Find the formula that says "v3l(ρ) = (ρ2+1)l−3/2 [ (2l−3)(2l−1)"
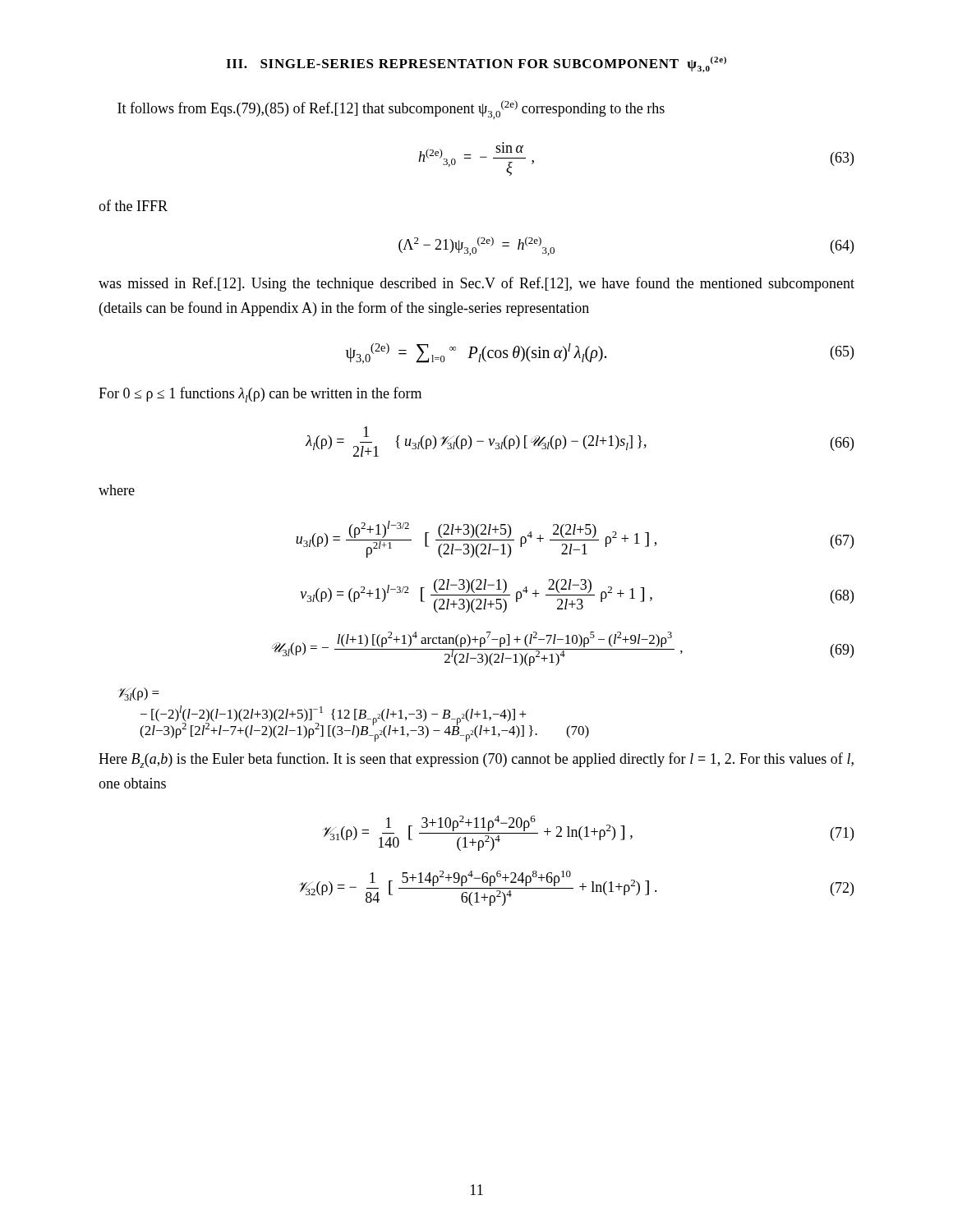 pyautogui.click(x=577, y=595)
